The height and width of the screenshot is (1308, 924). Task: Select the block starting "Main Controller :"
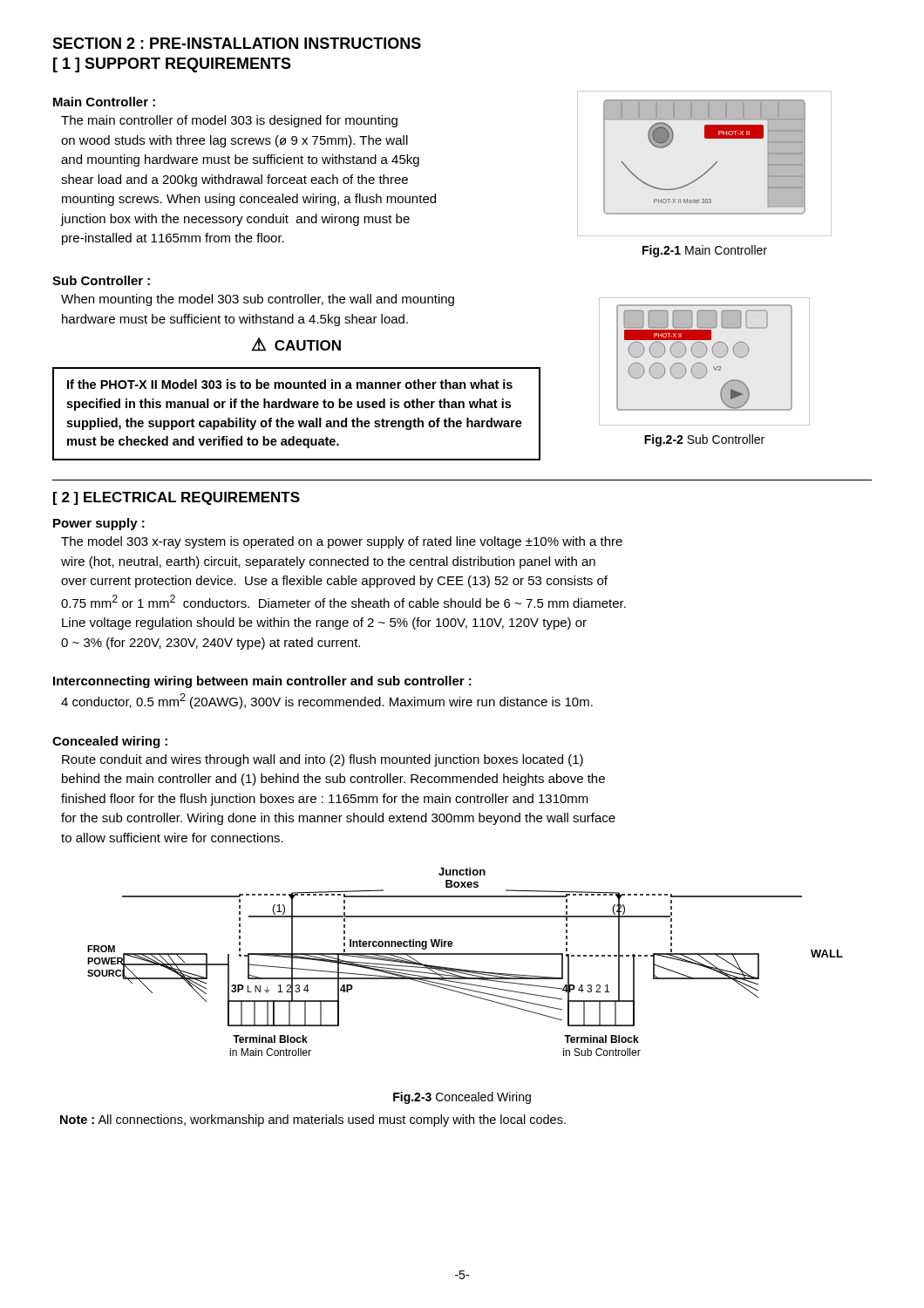pyautogui.click(x=104, y=102)
